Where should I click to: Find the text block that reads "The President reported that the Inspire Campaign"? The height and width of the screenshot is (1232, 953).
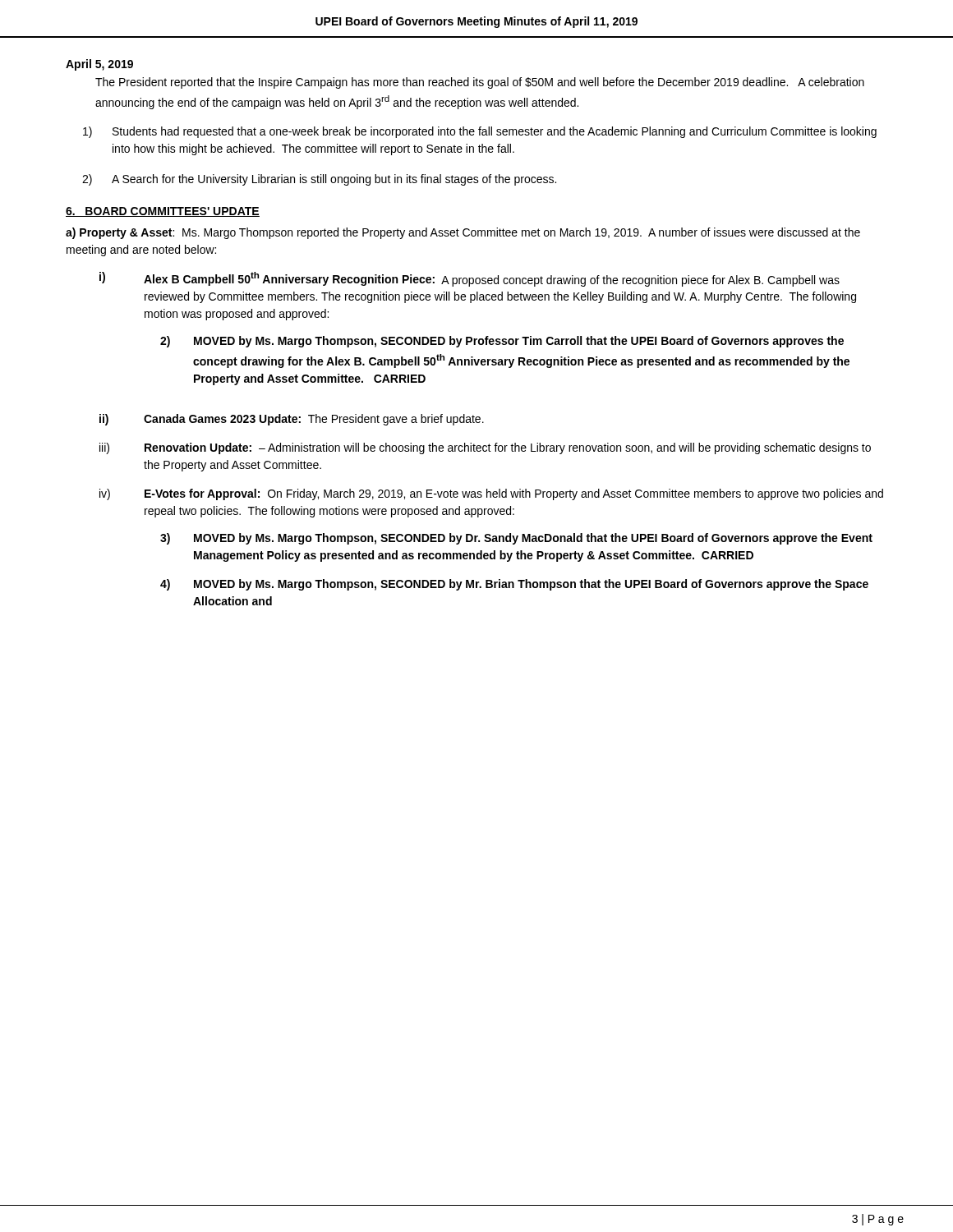tap(480, 92)
